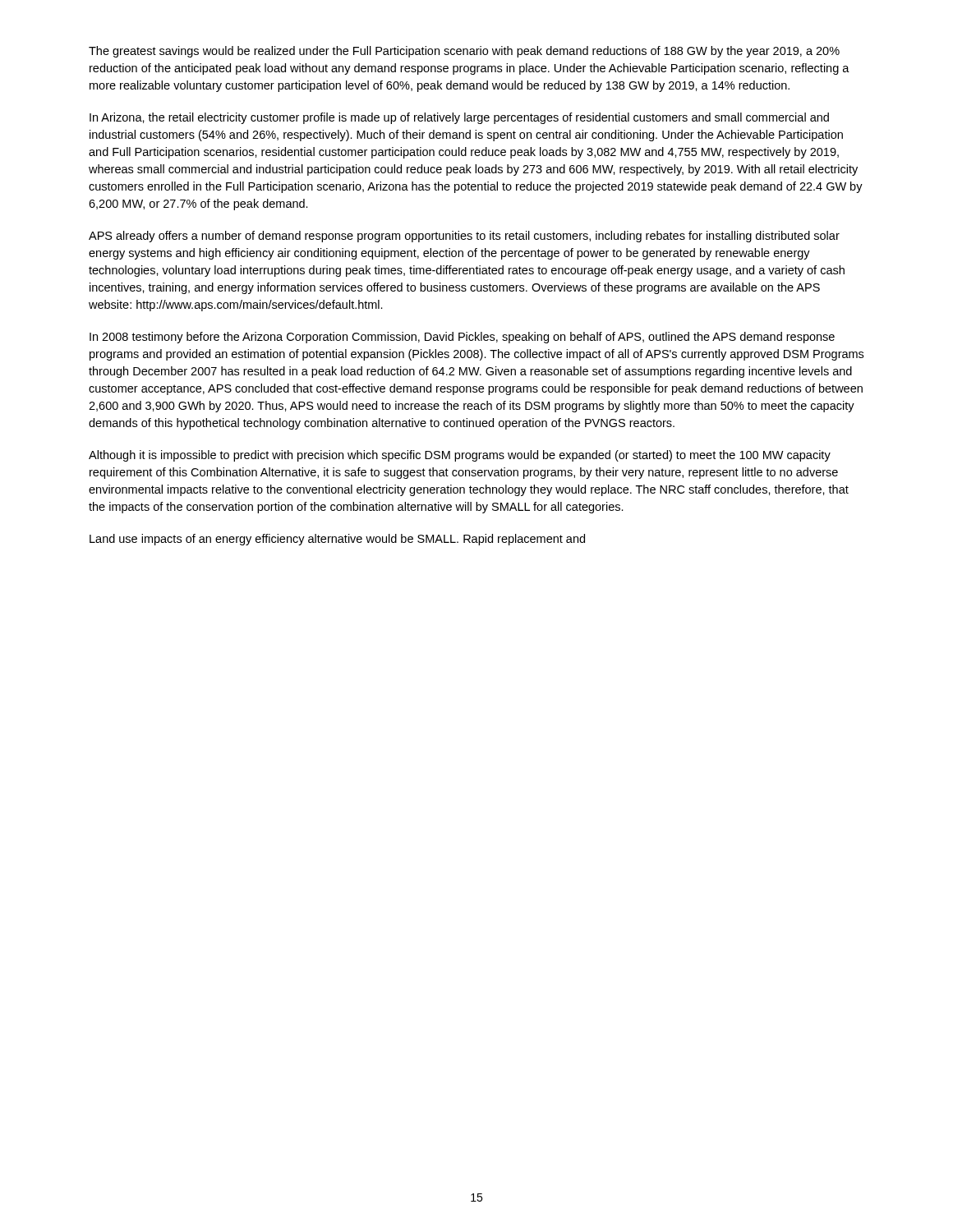The width and height of the screenshot is (953, 1232).
Task: Click on the text block containing "Land use impacts of an energy efficiency"
Action: click(337, 539)
